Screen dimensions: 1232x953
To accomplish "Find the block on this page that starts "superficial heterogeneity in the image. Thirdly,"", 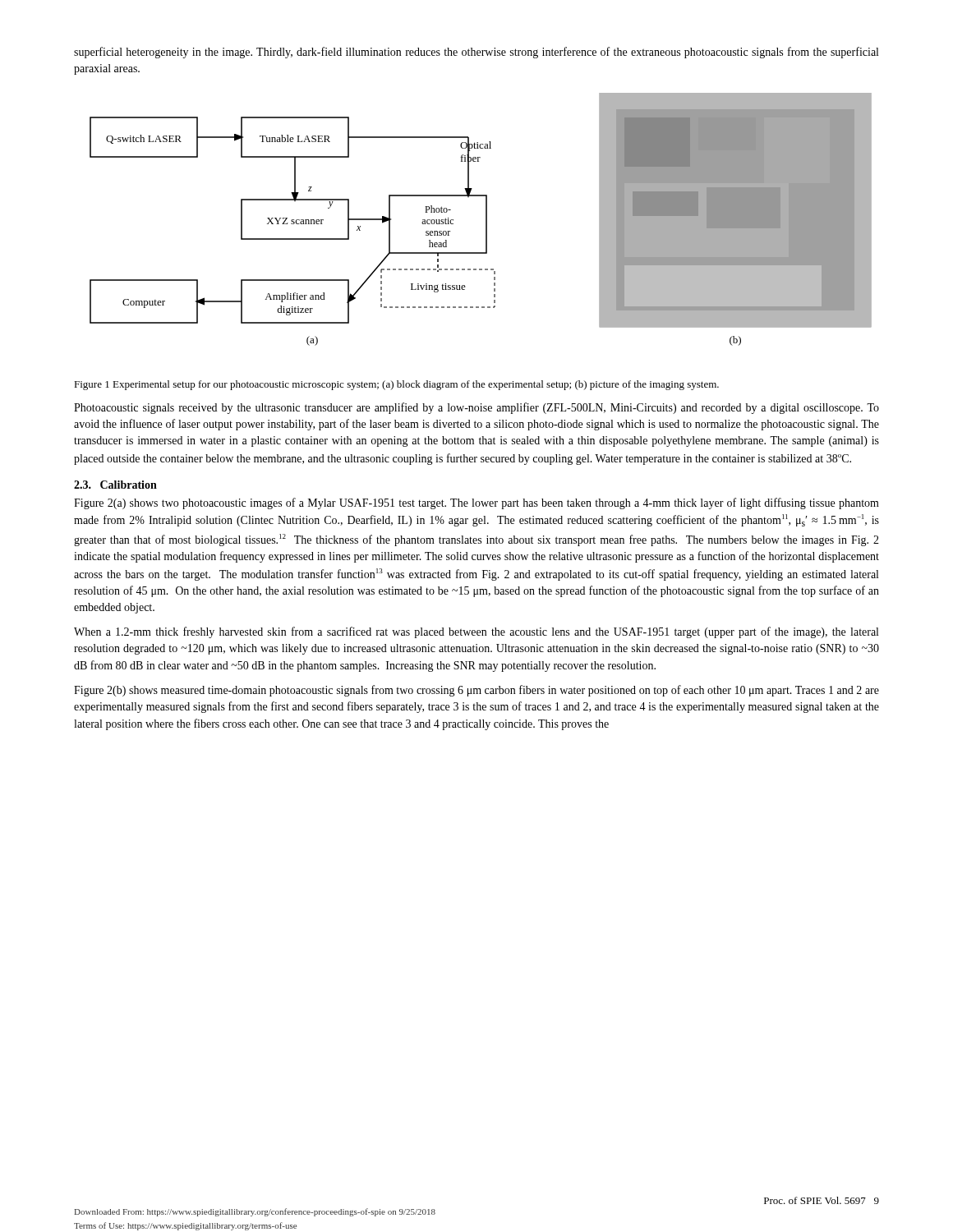I will 476,60.
